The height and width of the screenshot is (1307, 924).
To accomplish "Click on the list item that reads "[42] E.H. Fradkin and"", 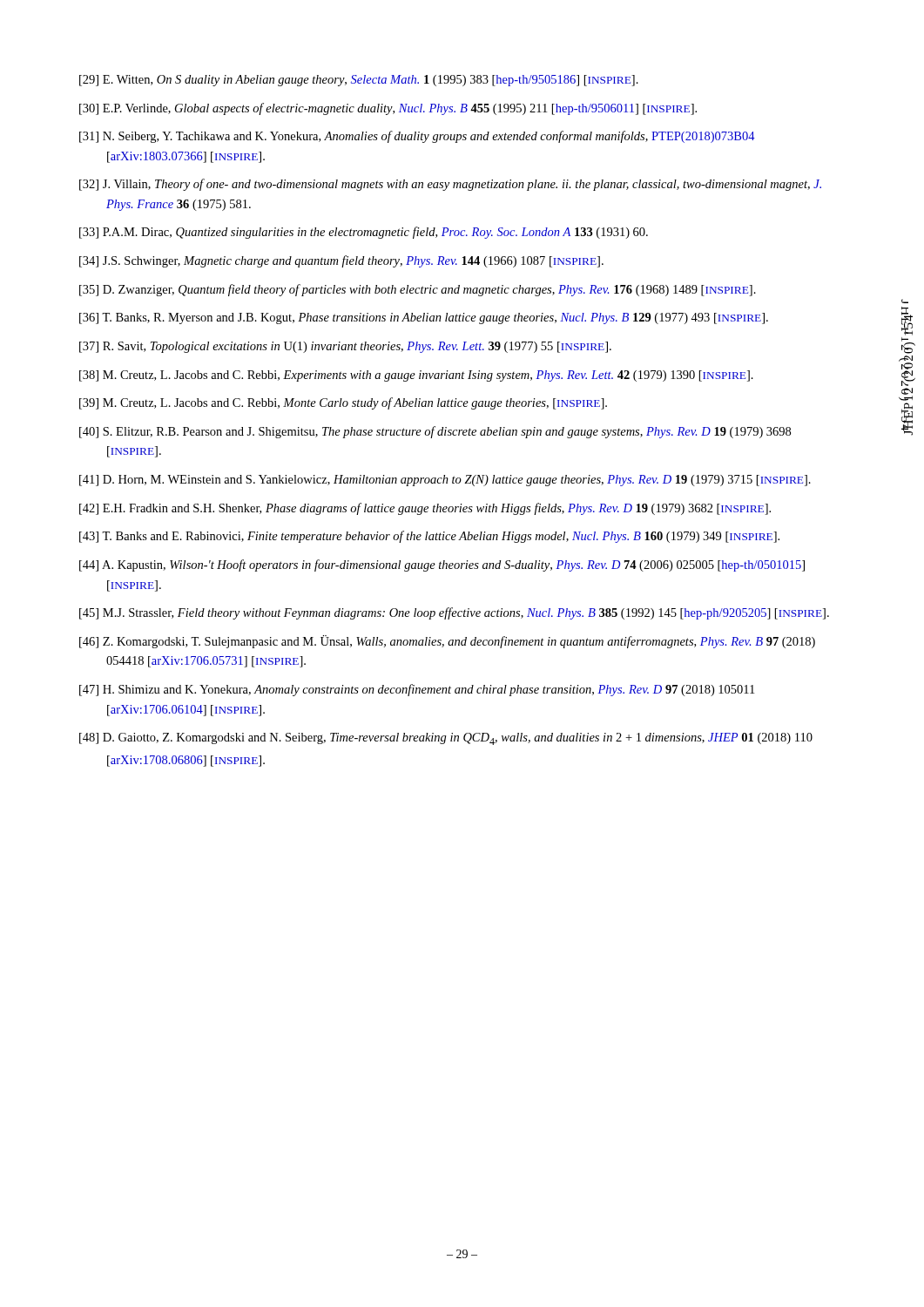I will click(x=425, y=508).
